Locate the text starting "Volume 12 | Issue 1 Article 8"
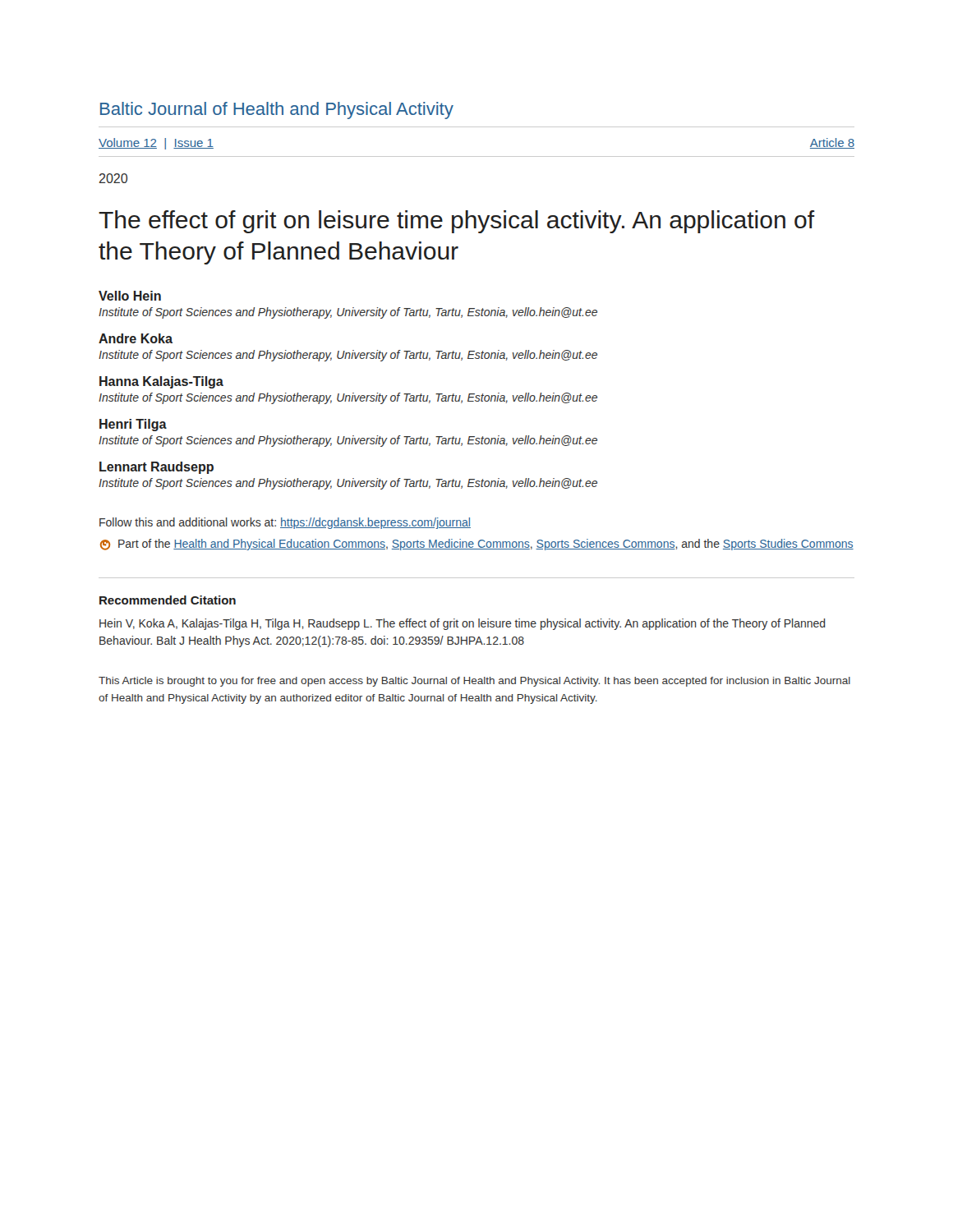 pyautogui.click(x=165, y=143)
